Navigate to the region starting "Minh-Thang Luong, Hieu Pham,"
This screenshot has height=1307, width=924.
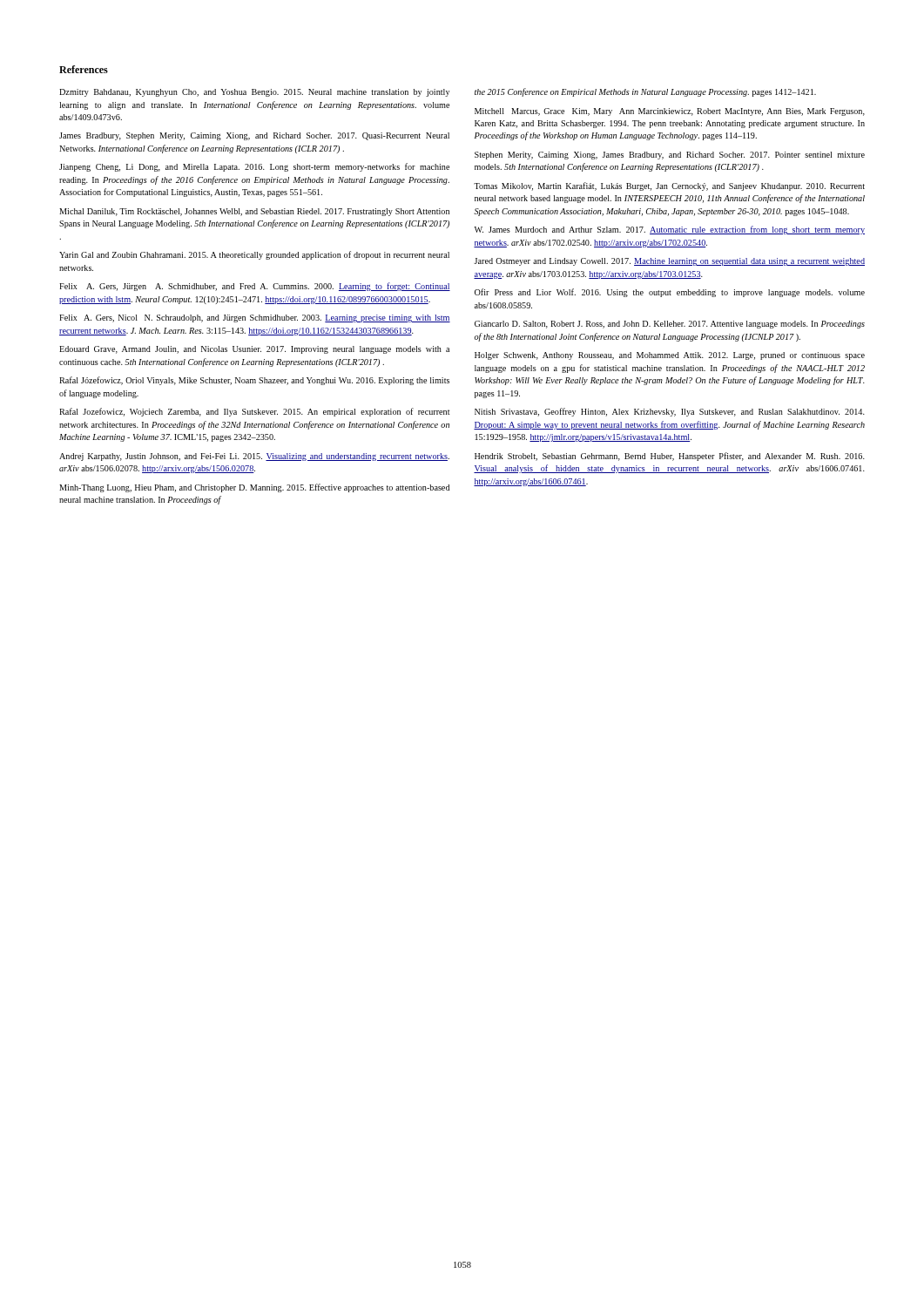(255, 494)
